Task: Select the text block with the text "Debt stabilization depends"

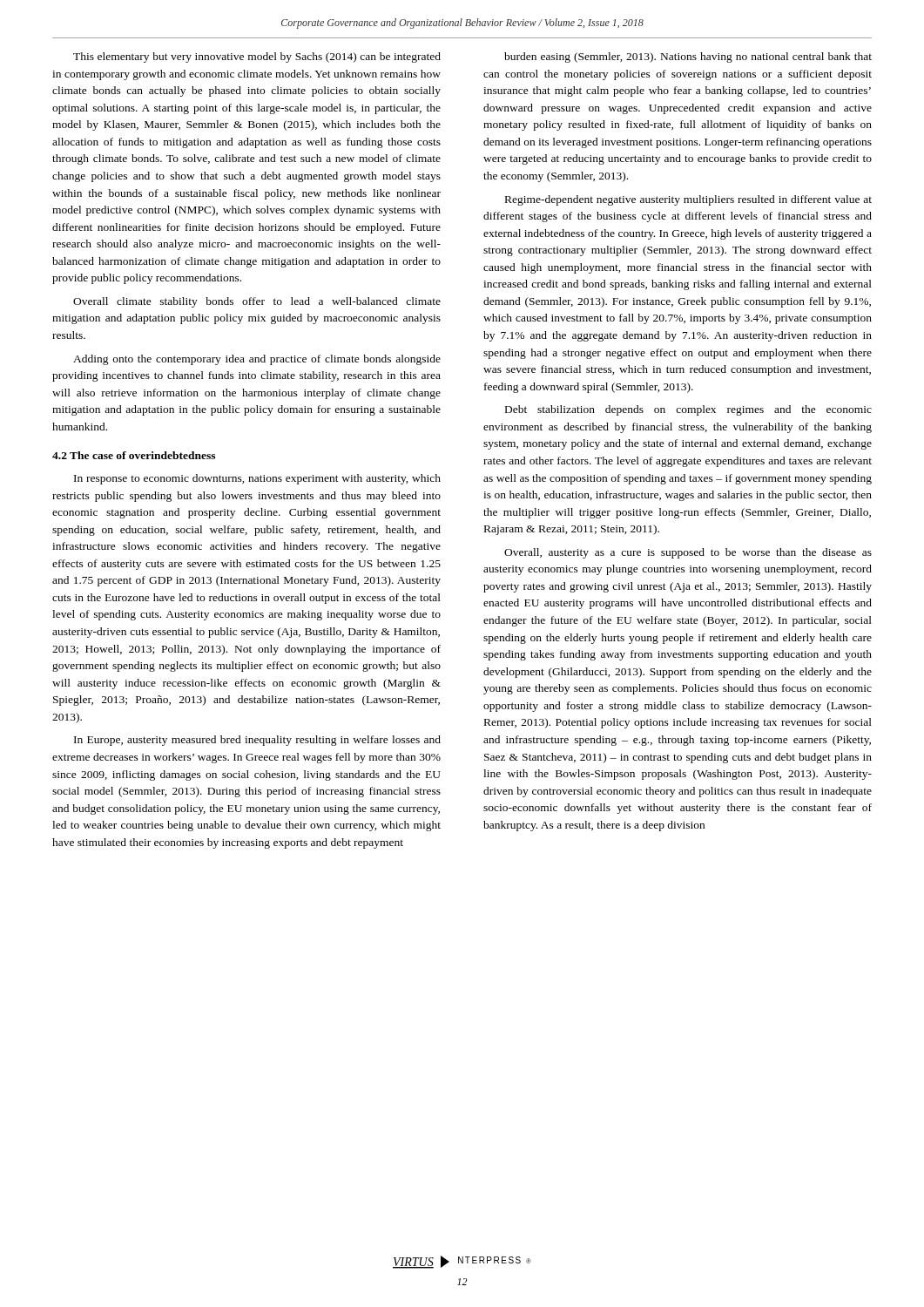Action: [x=678, y=469]
